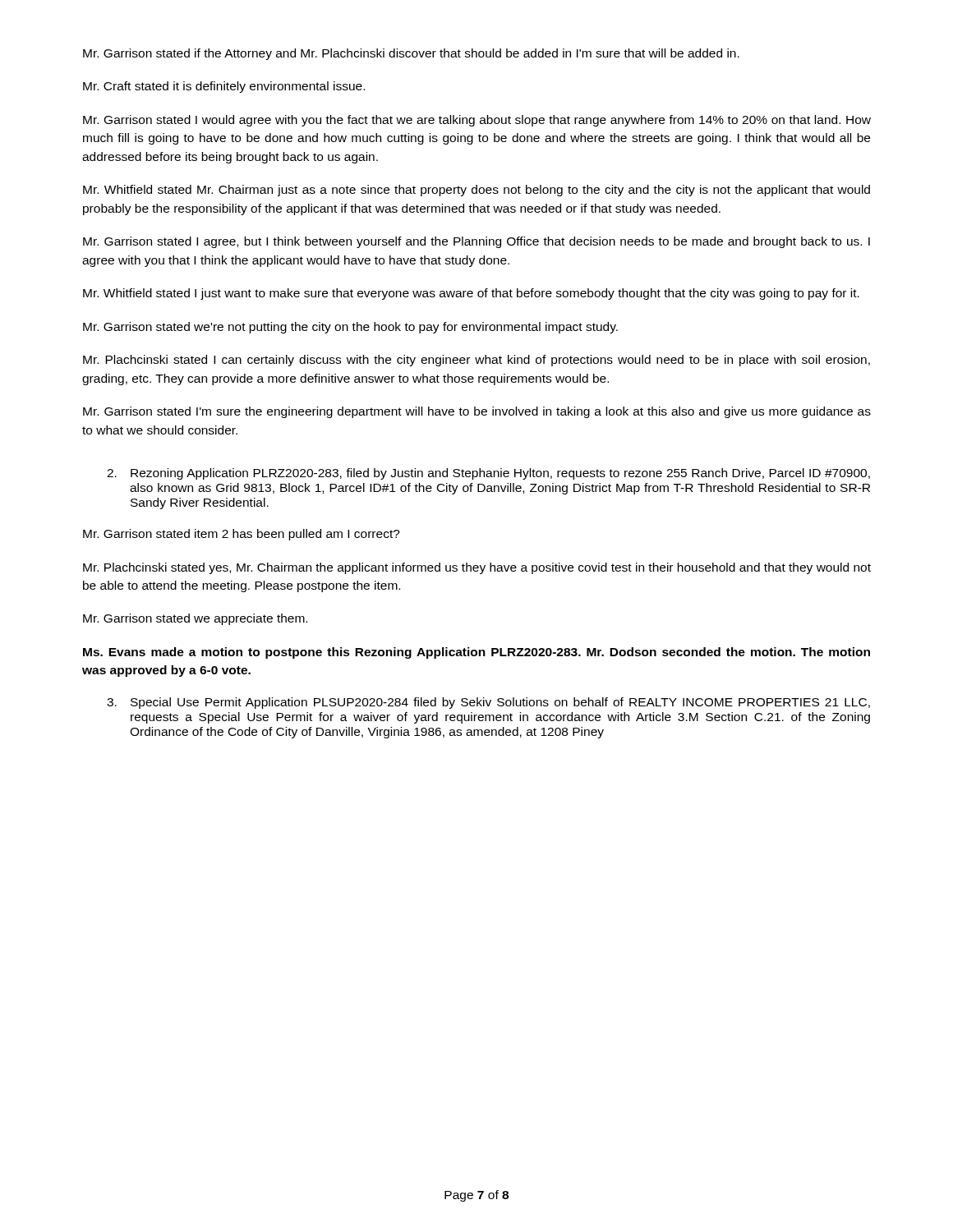Image resolution: width=953 pixels, height=1232 pixels.
Task: Point to the text block starting "Mr. Garrison stated I agree,"
Action: click(476, 251)
